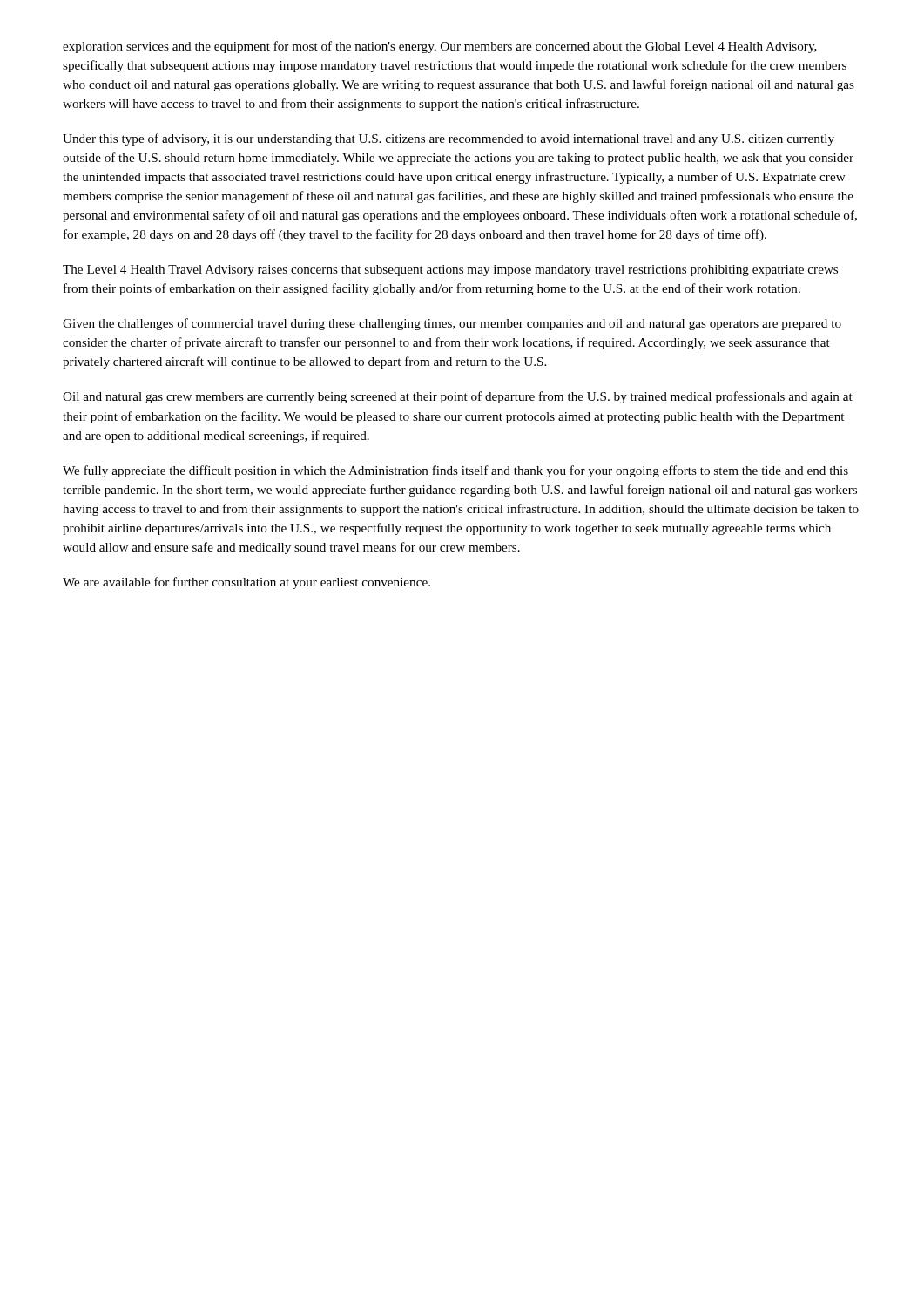Select the block starting "We fully appreciate the difficult"
The image size is (924, 1307).
[x=461, y=508]
